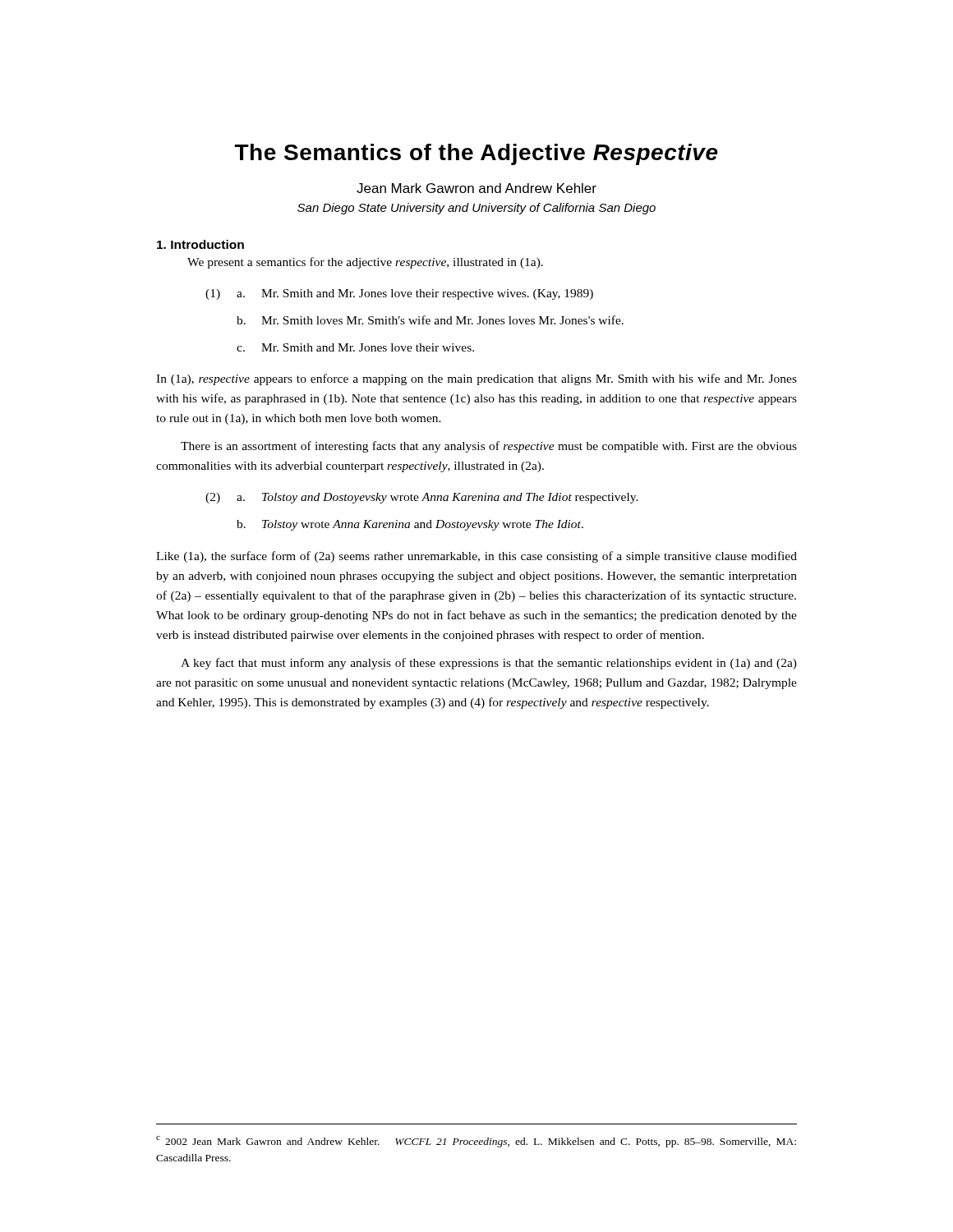Point to the block beginning "c. Mr. Smith and Mr. Jones love their"

coord(355,347)
